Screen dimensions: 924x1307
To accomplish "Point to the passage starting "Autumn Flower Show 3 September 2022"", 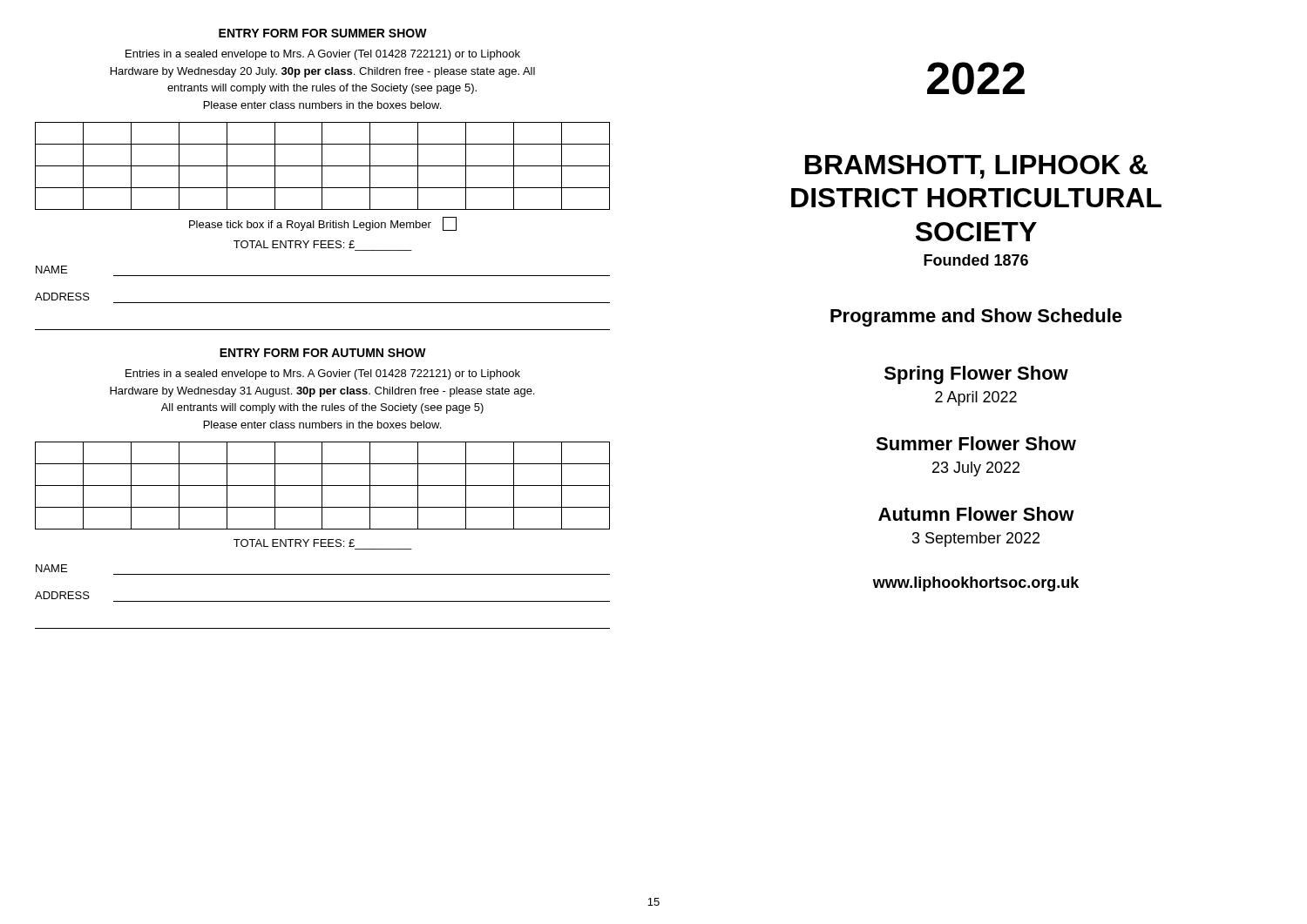I will [976, 526].
